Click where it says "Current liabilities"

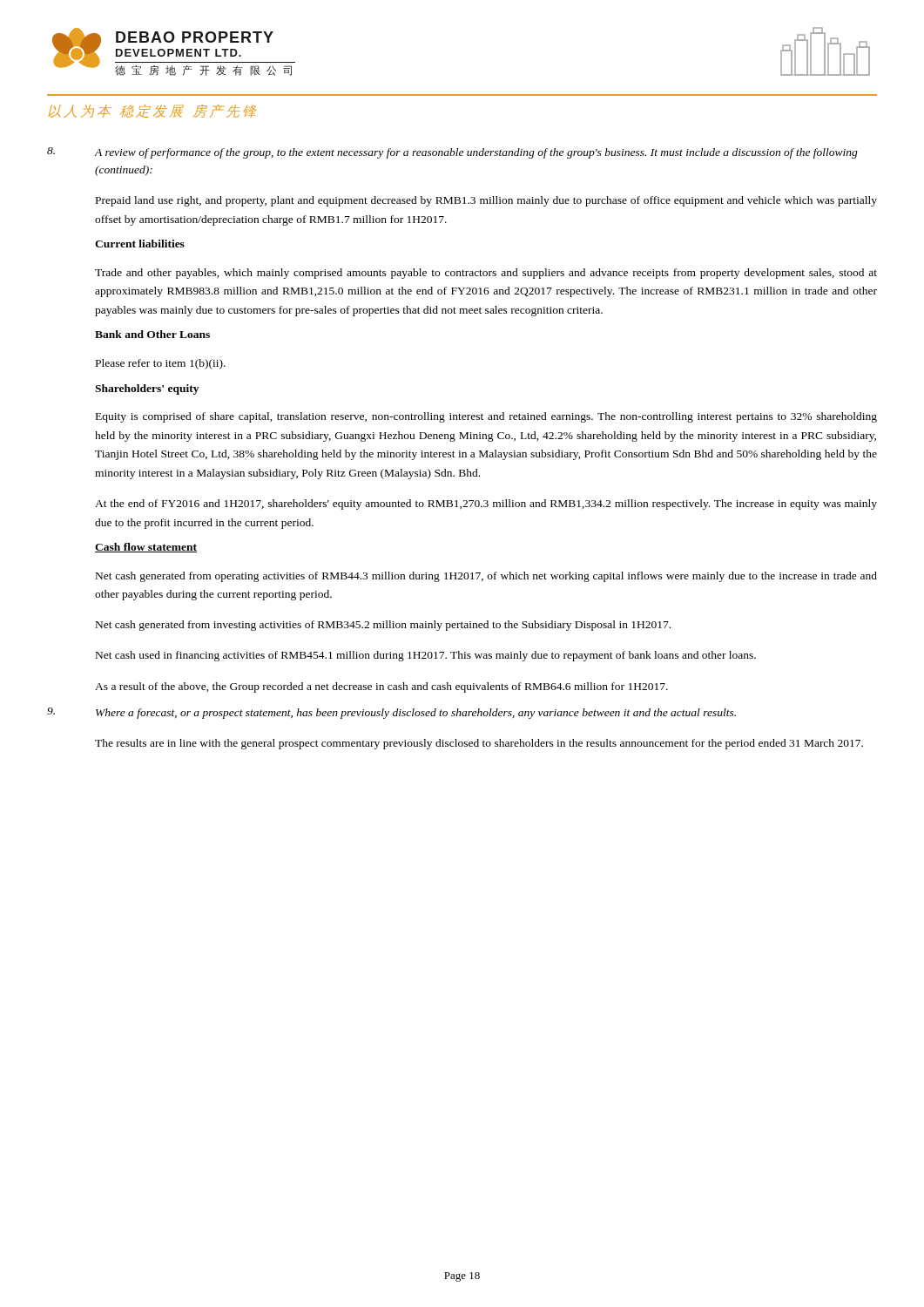[x=140, y=244]
